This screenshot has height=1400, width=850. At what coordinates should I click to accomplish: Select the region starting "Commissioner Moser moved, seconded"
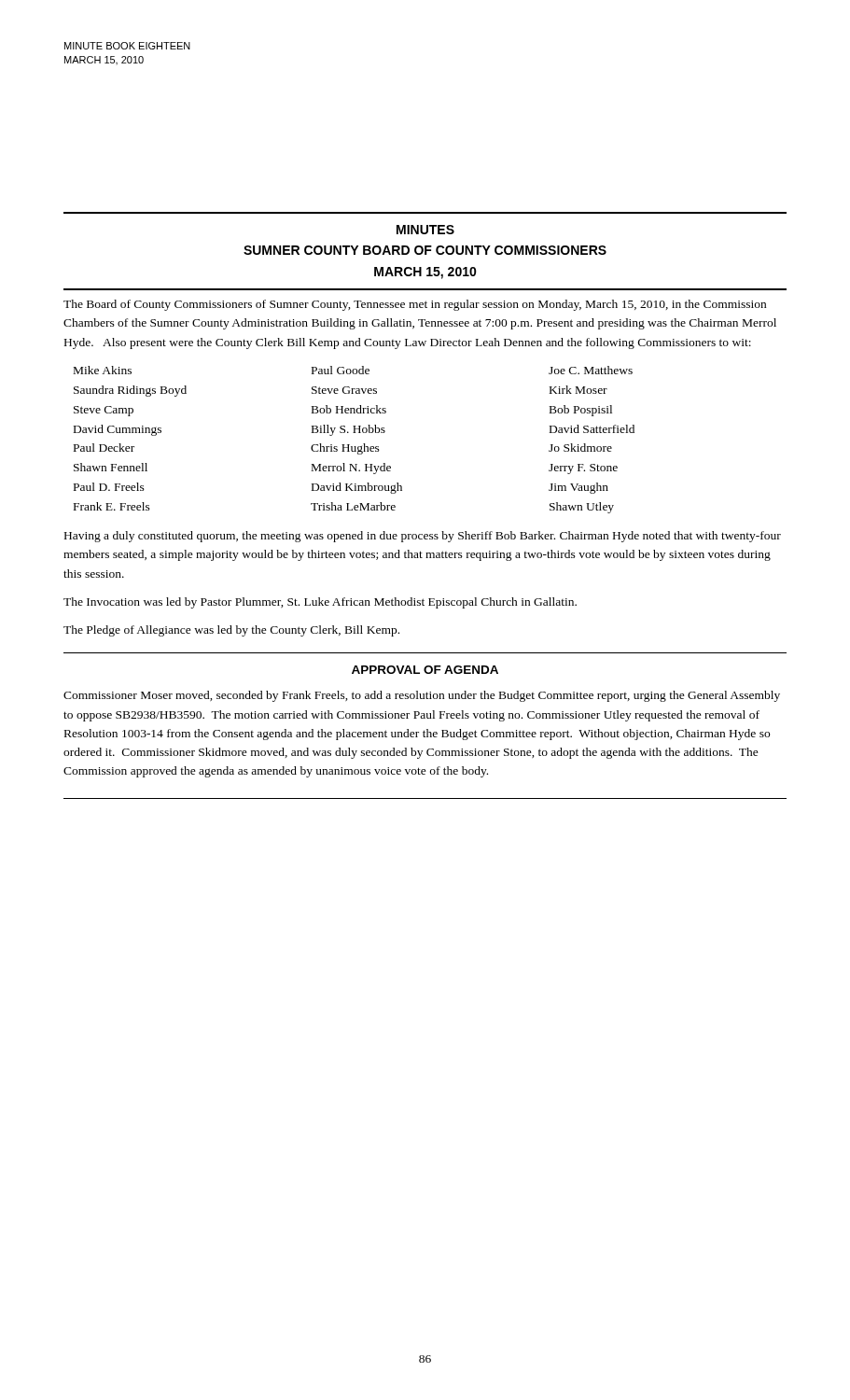422,733
